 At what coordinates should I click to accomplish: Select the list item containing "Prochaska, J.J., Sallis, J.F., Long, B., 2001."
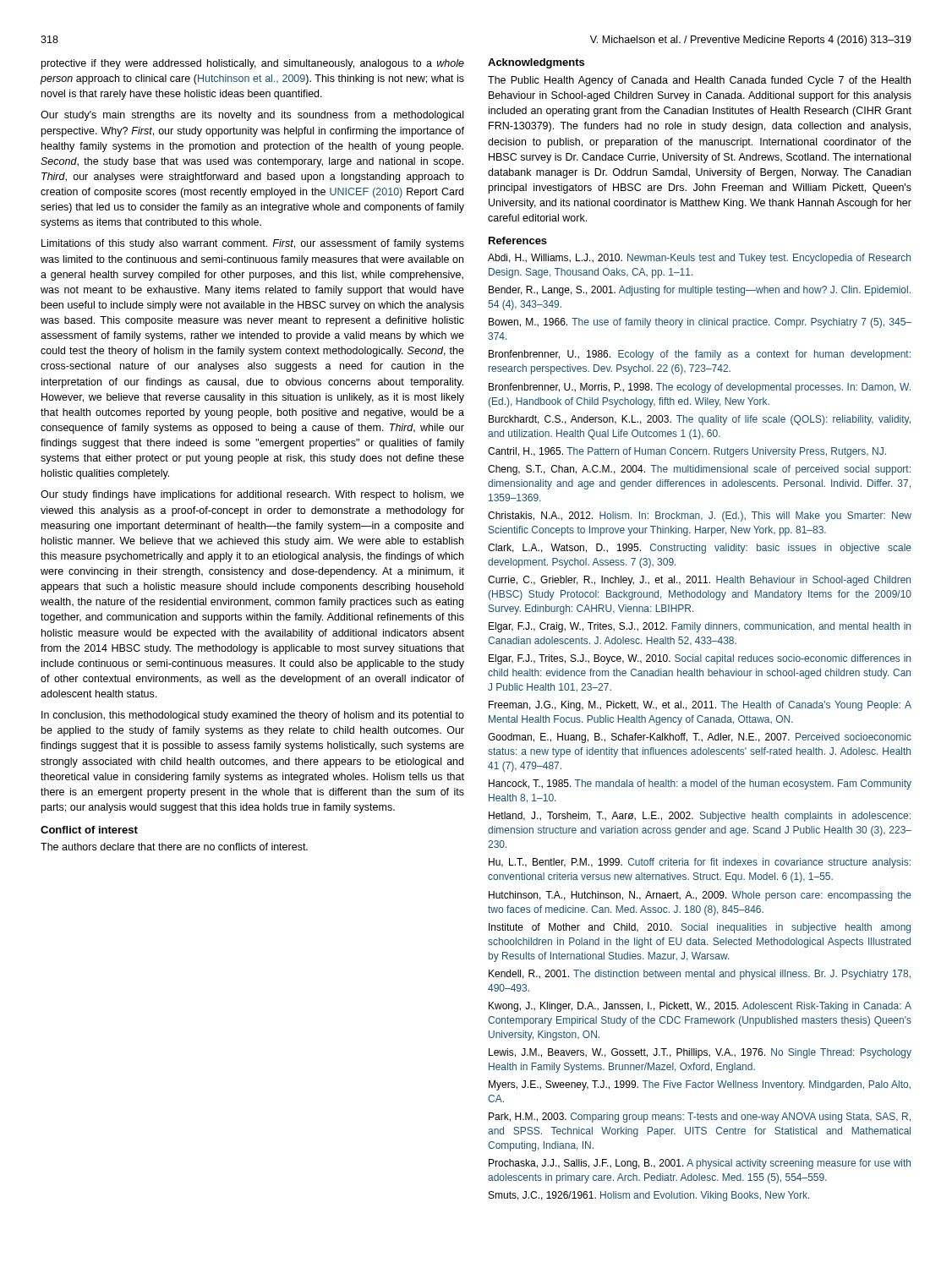(x=700, y=1171)
